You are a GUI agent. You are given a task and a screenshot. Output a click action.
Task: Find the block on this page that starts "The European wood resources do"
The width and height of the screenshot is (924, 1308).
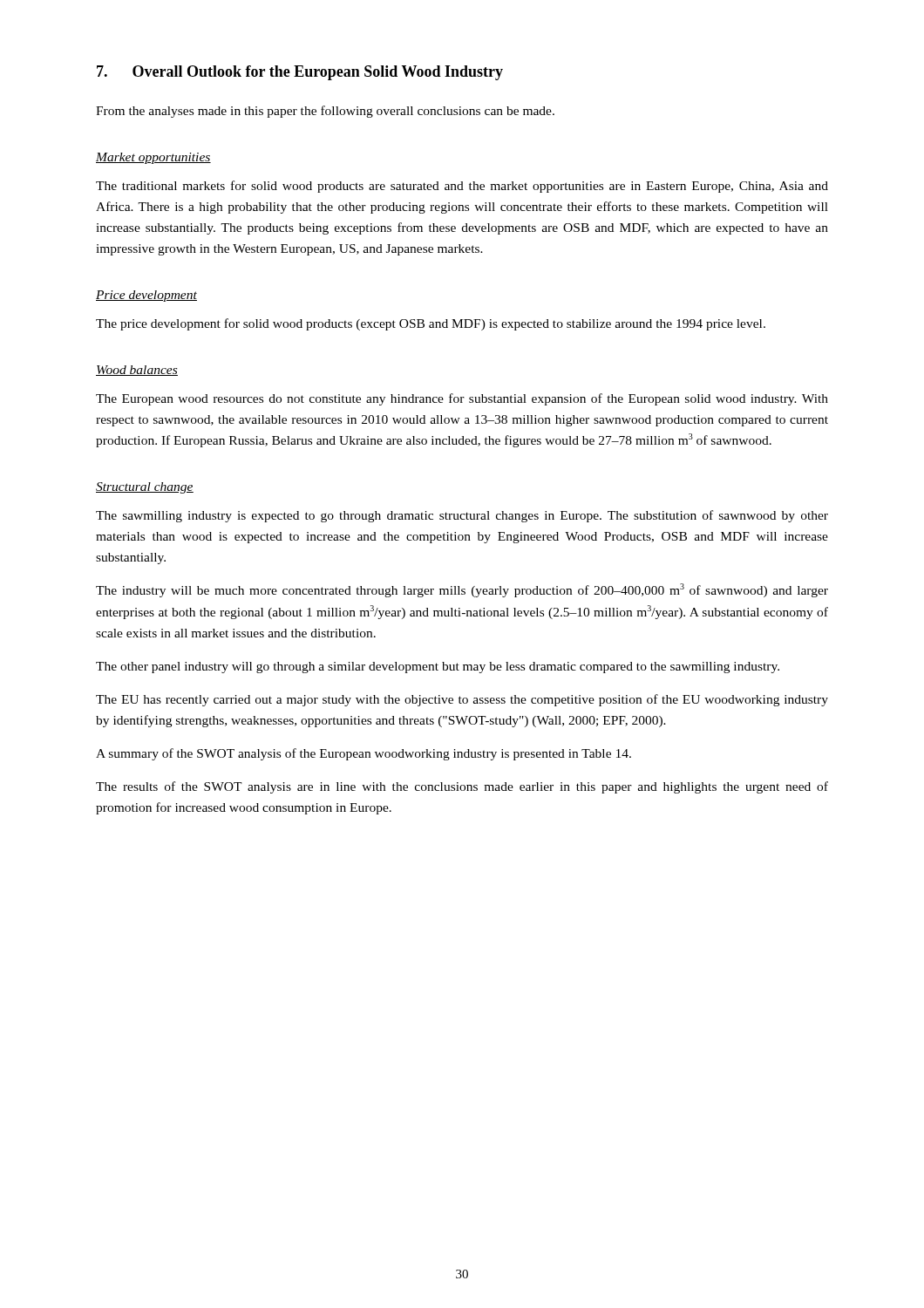click(x=462, y=419)
